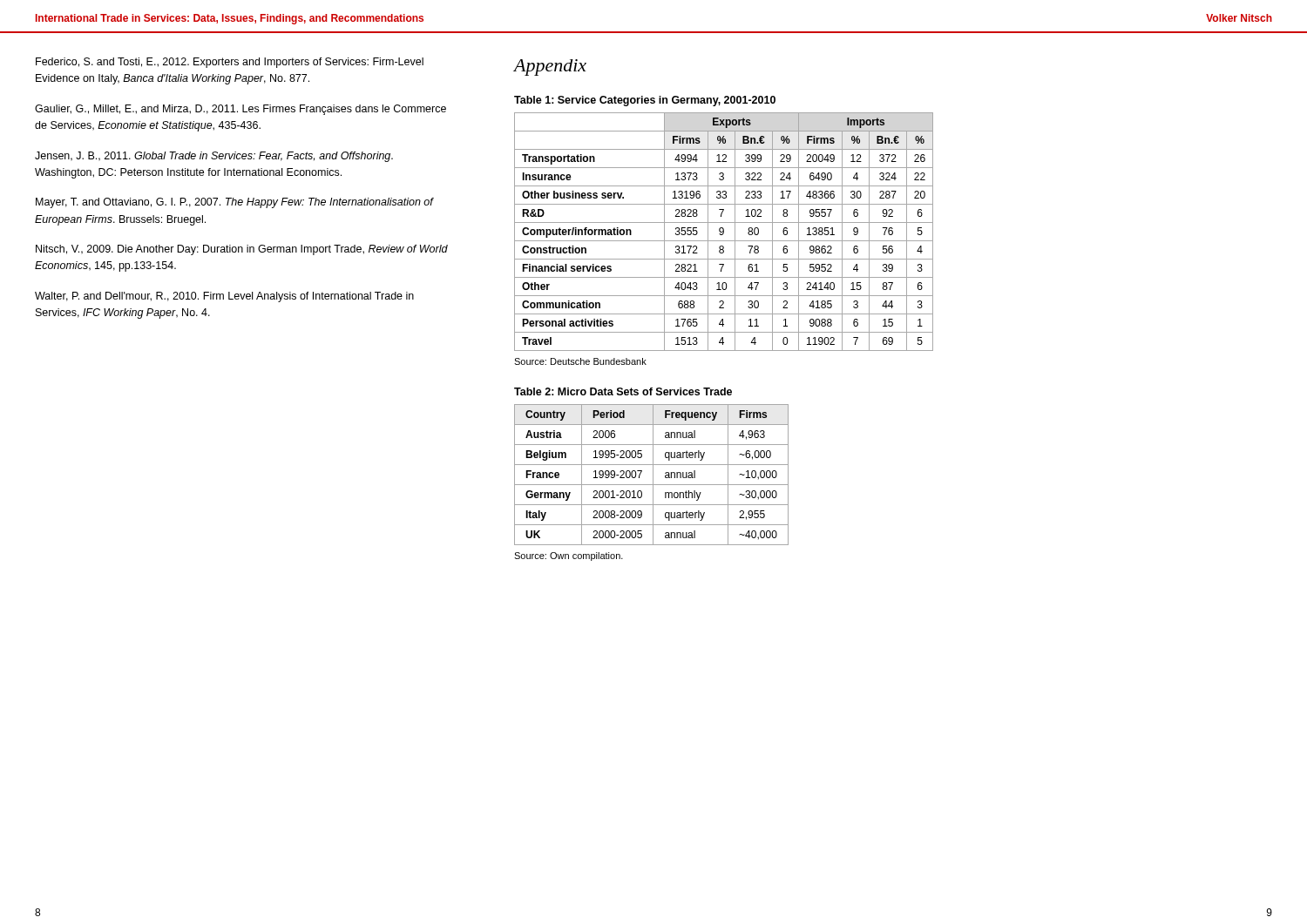Point to the text starting "Jensen, J. B., 2011. Global Trade in Services:"
This screenshot has height=924, width=1307.
tap(214, 164)
